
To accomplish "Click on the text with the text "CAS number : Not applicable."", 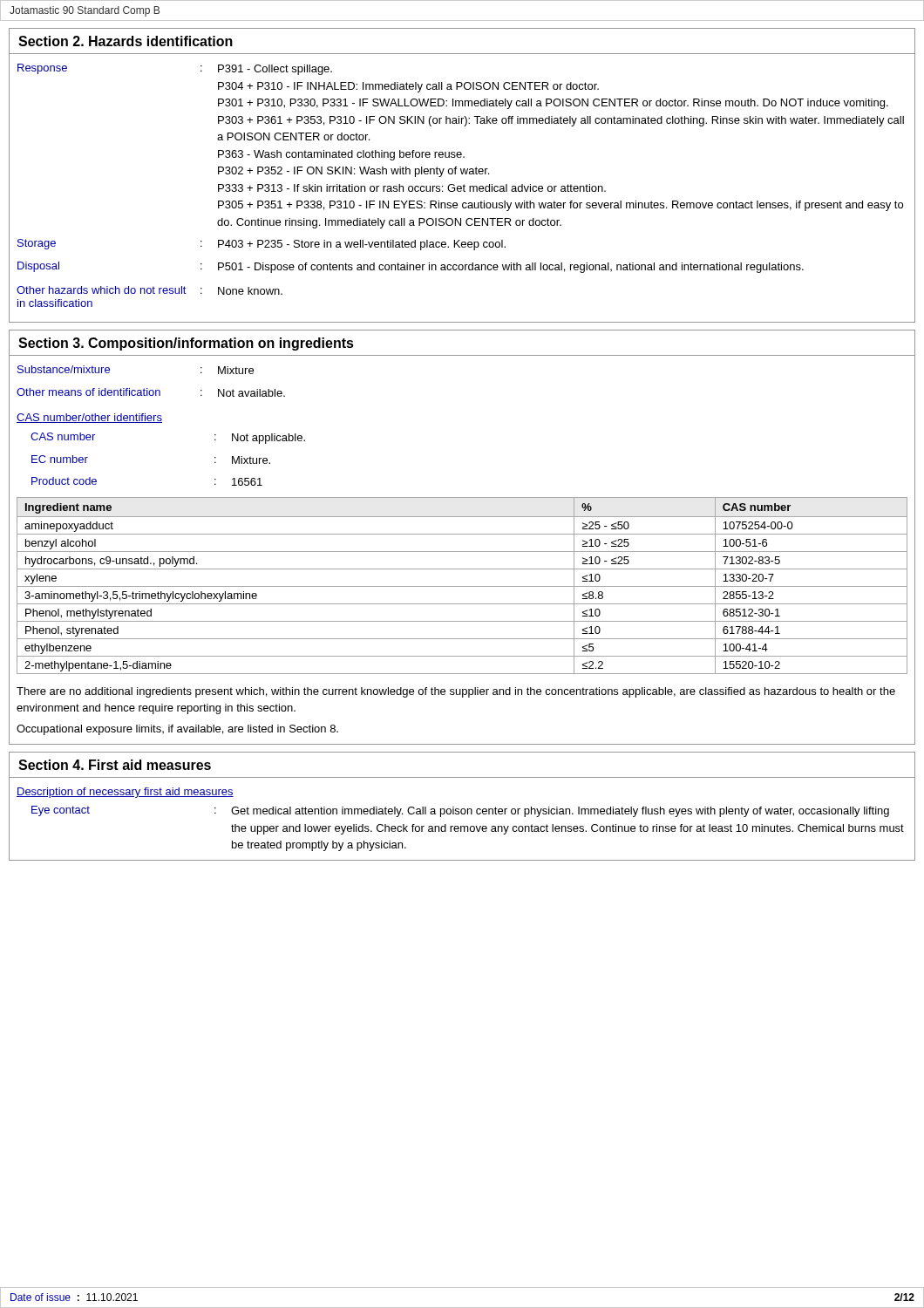I will coord(59,438).
